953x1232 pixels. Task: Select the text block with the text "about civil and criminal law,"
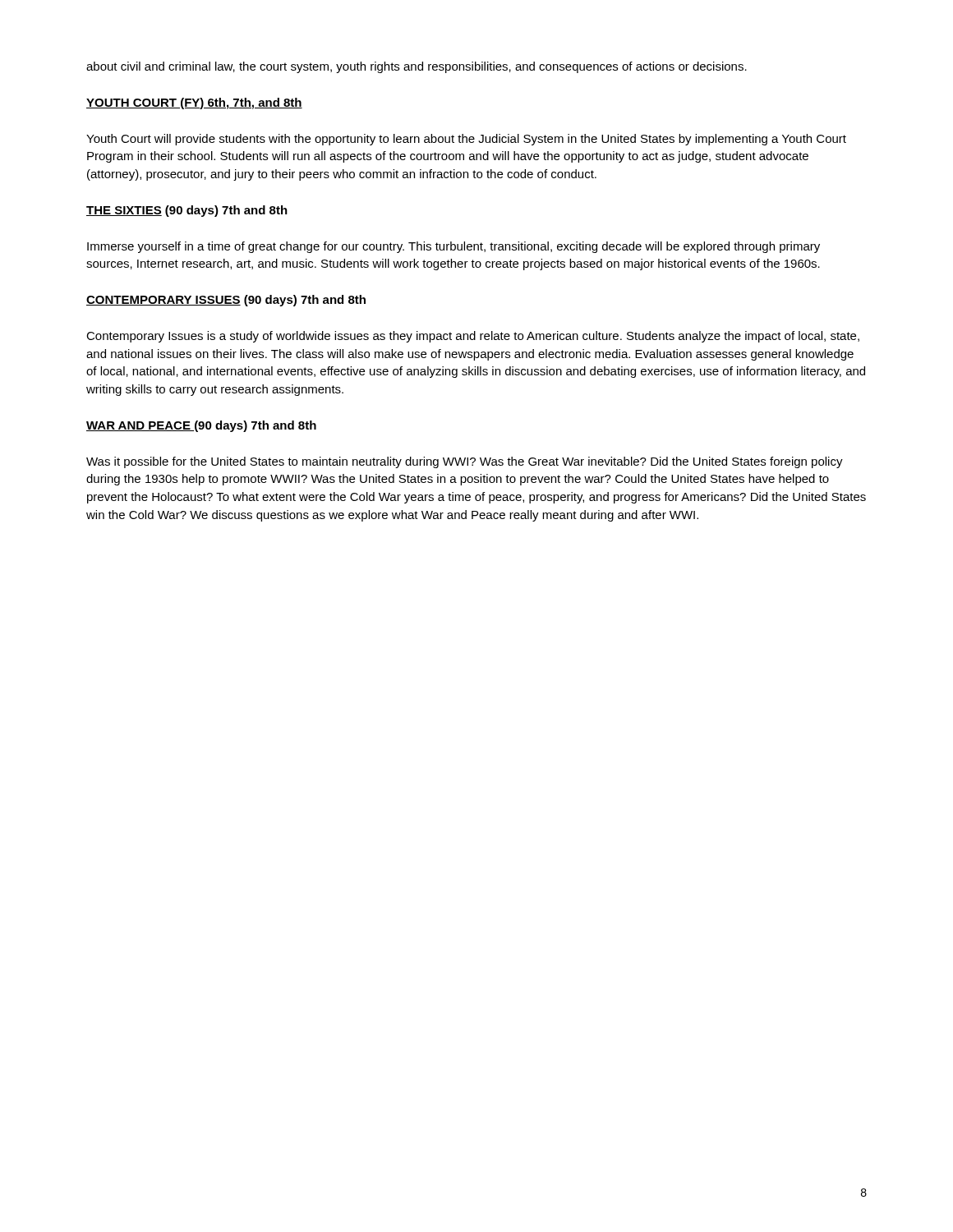[476, 66]
